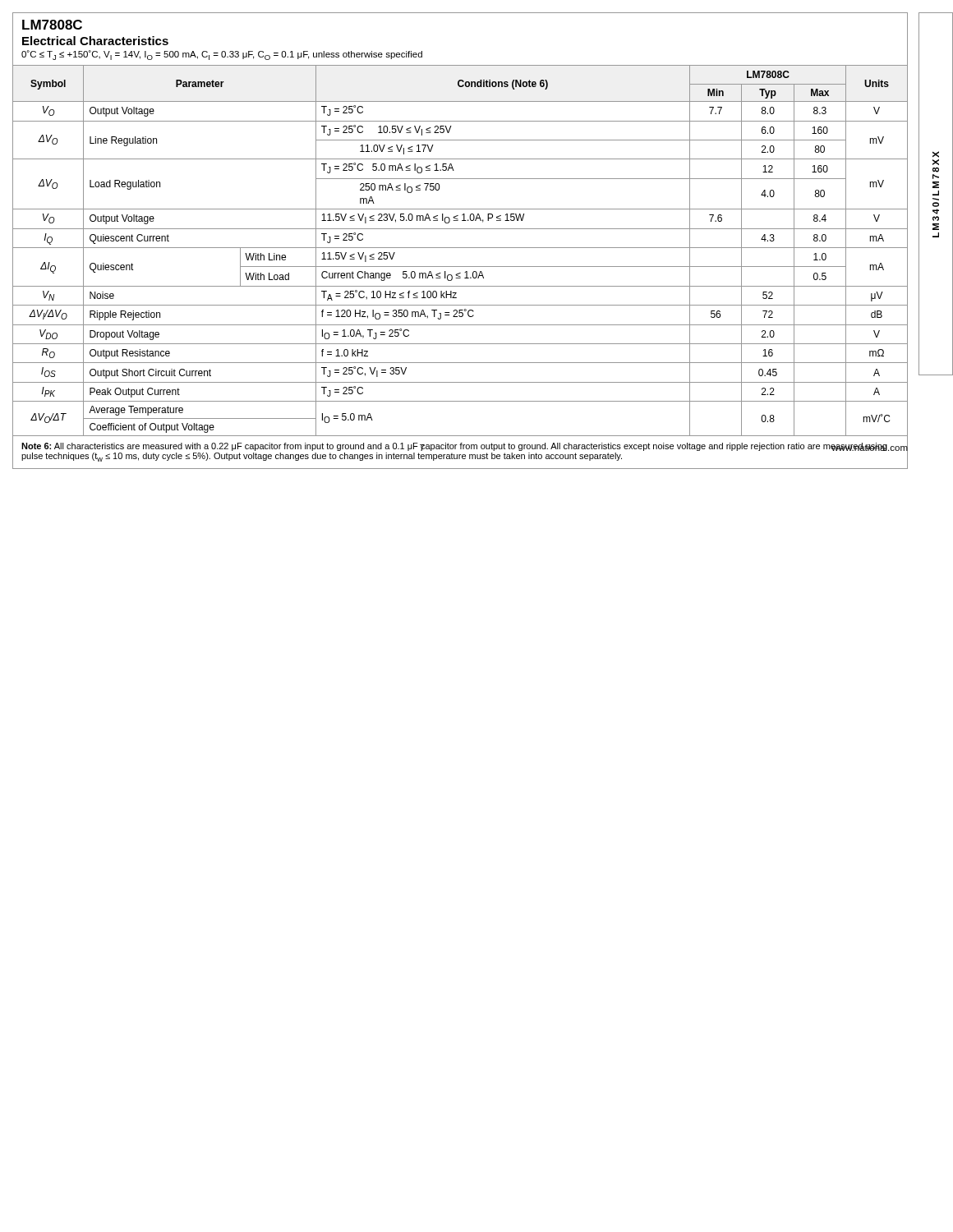Locate the title
The width and height of the screenshot is (953, 1232).
[x=52, y=25]
